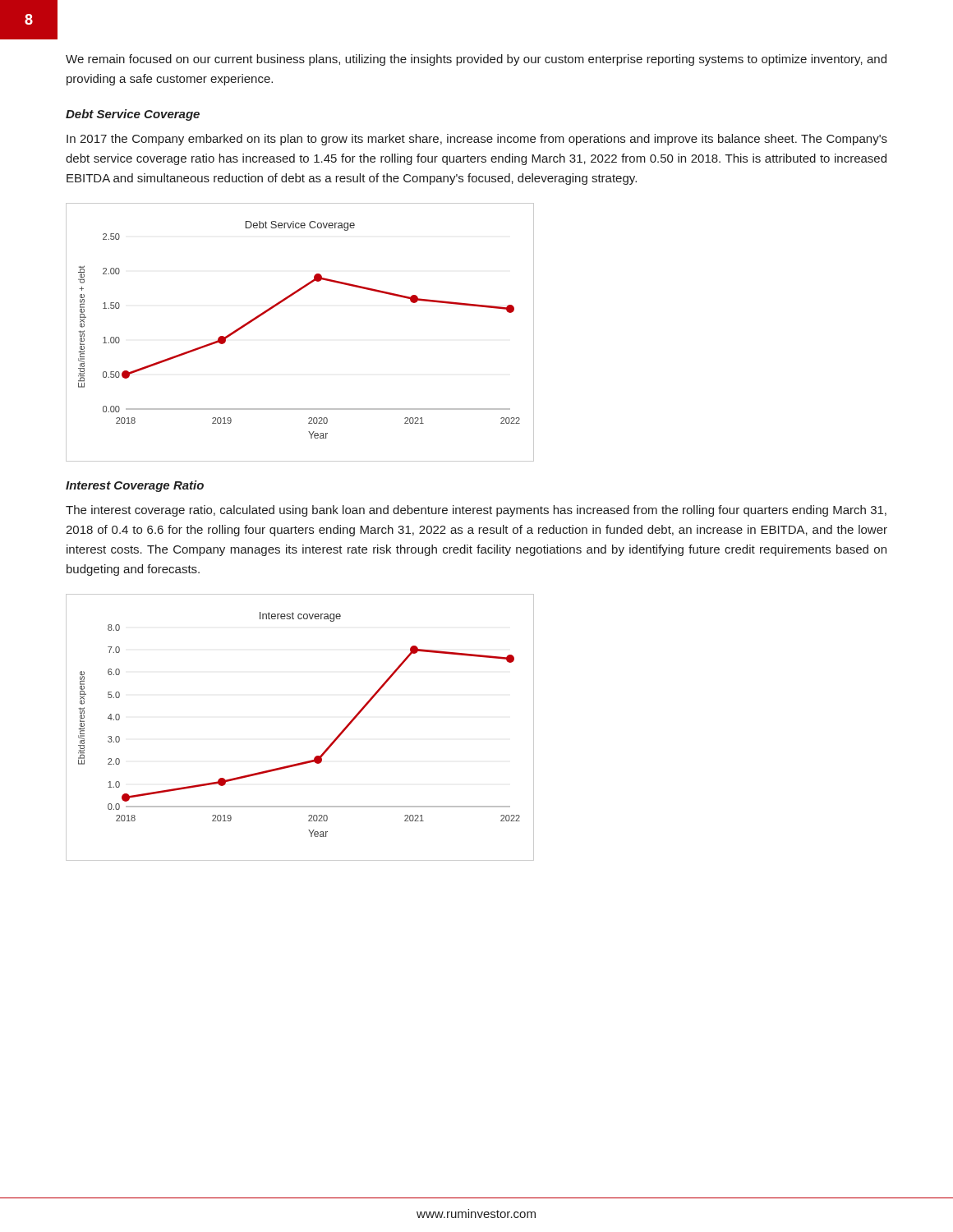Viewport: 953px width, 1232px height.
Task: Locate the block of text that opens with "We remain focused on our current business plans,"
Action: click(476, 69)
